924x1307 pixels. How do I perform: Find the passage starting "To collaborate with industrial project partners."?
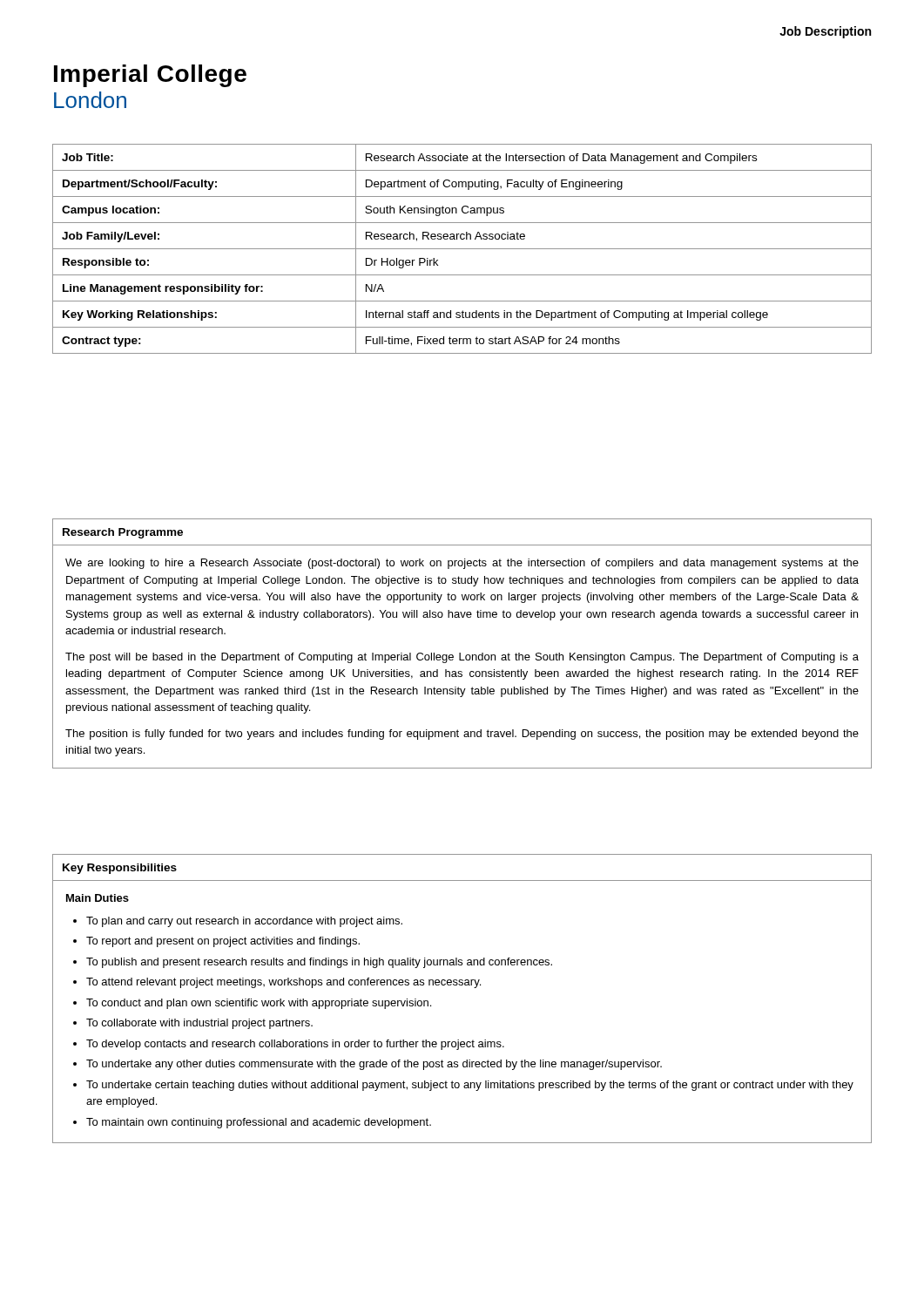(200, 1022)
